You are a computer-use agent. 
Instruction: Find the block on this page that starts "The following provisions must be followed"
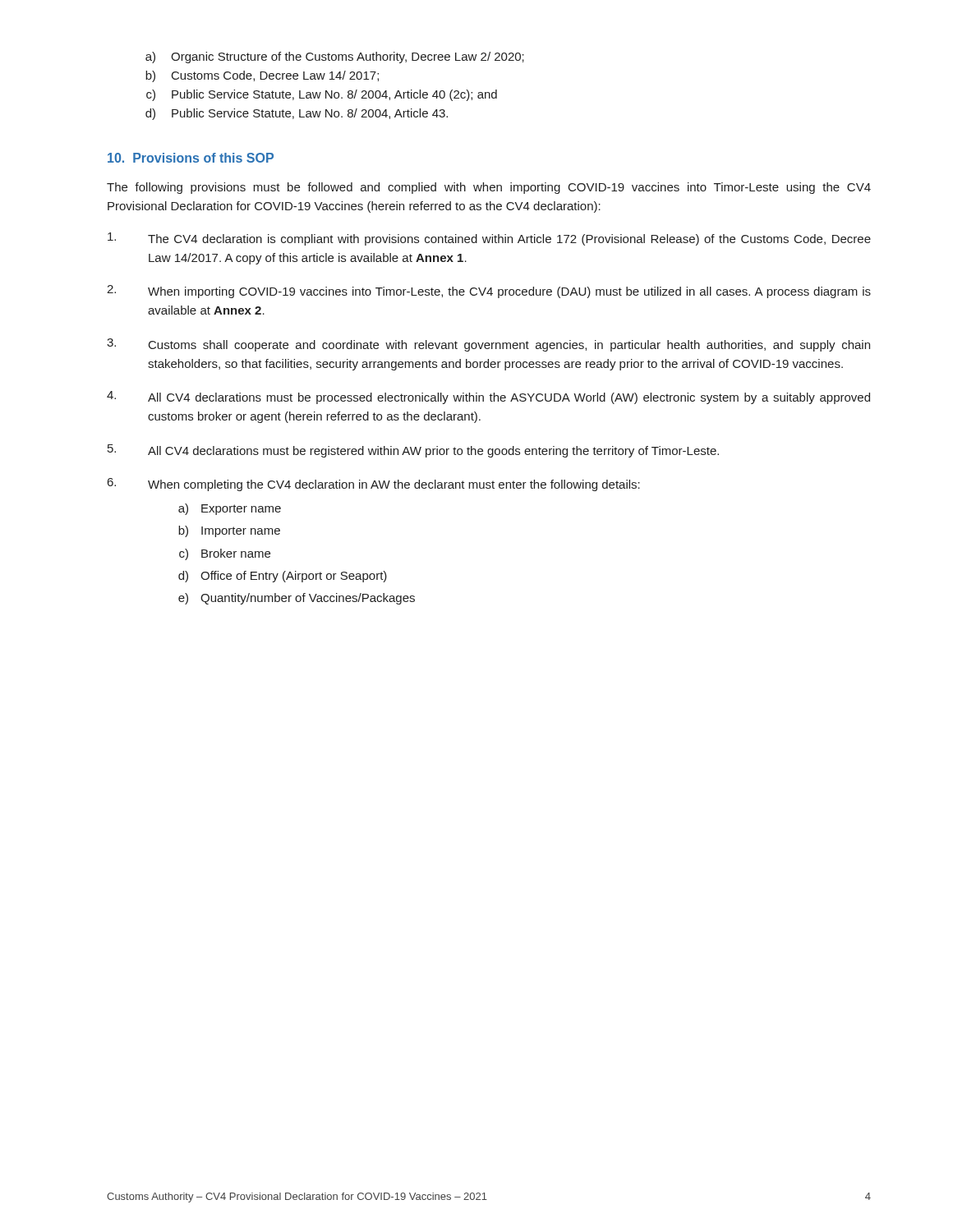(x=489, y=196)
